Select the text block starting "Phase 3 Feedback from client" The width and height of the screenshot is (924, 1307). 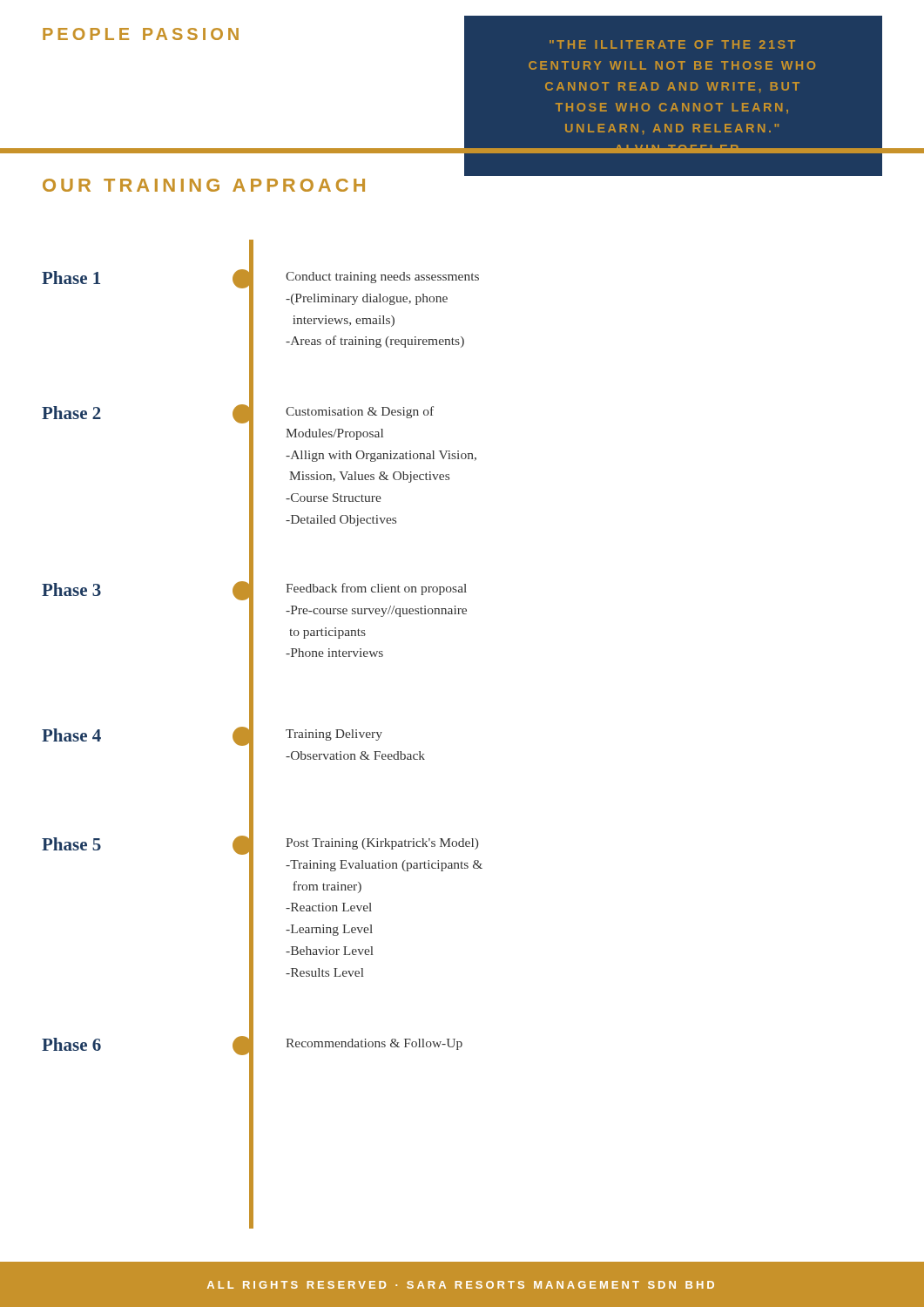462,621
